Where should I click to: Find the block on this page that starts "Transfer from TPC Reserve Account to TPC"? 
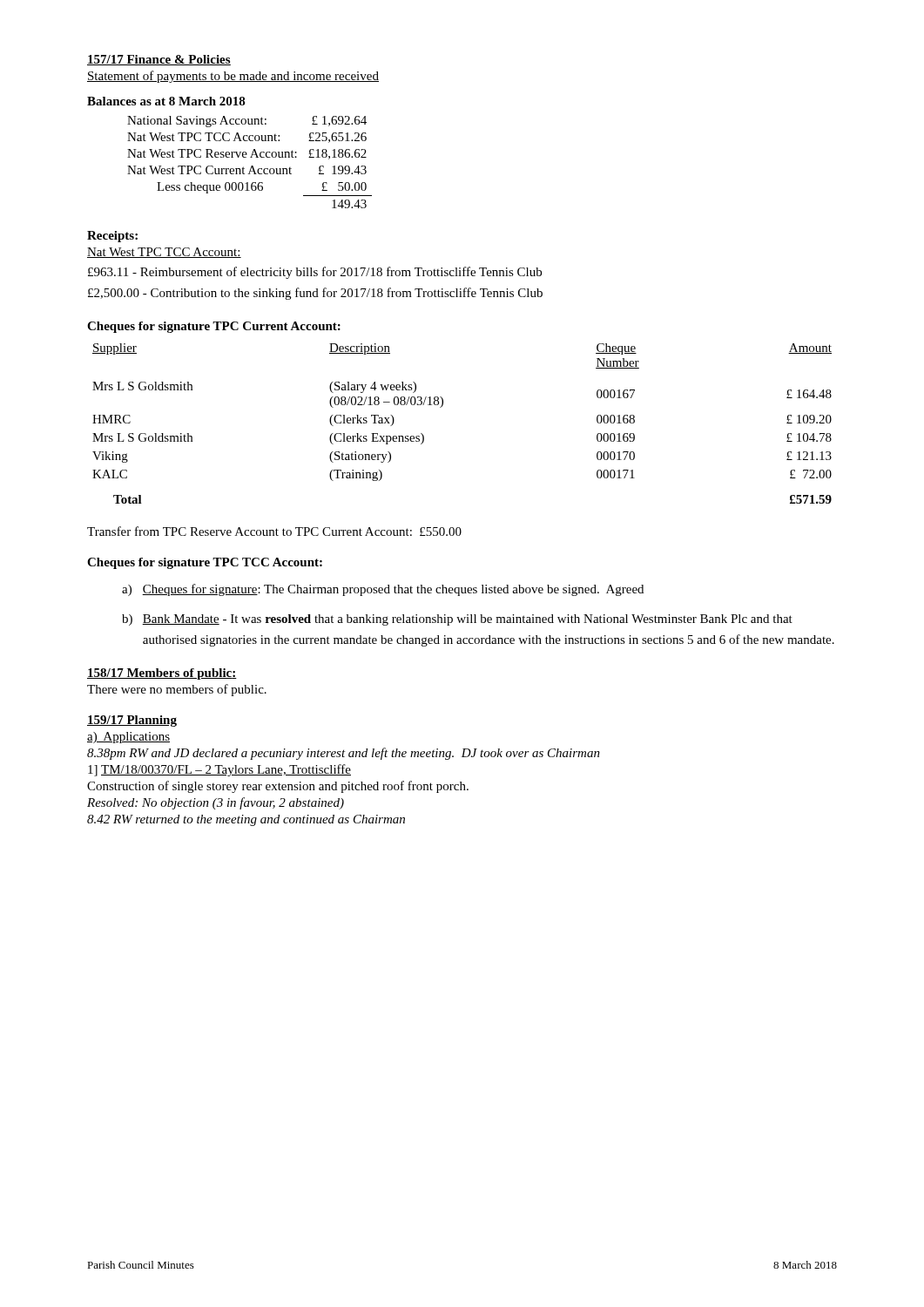(274, 531)
